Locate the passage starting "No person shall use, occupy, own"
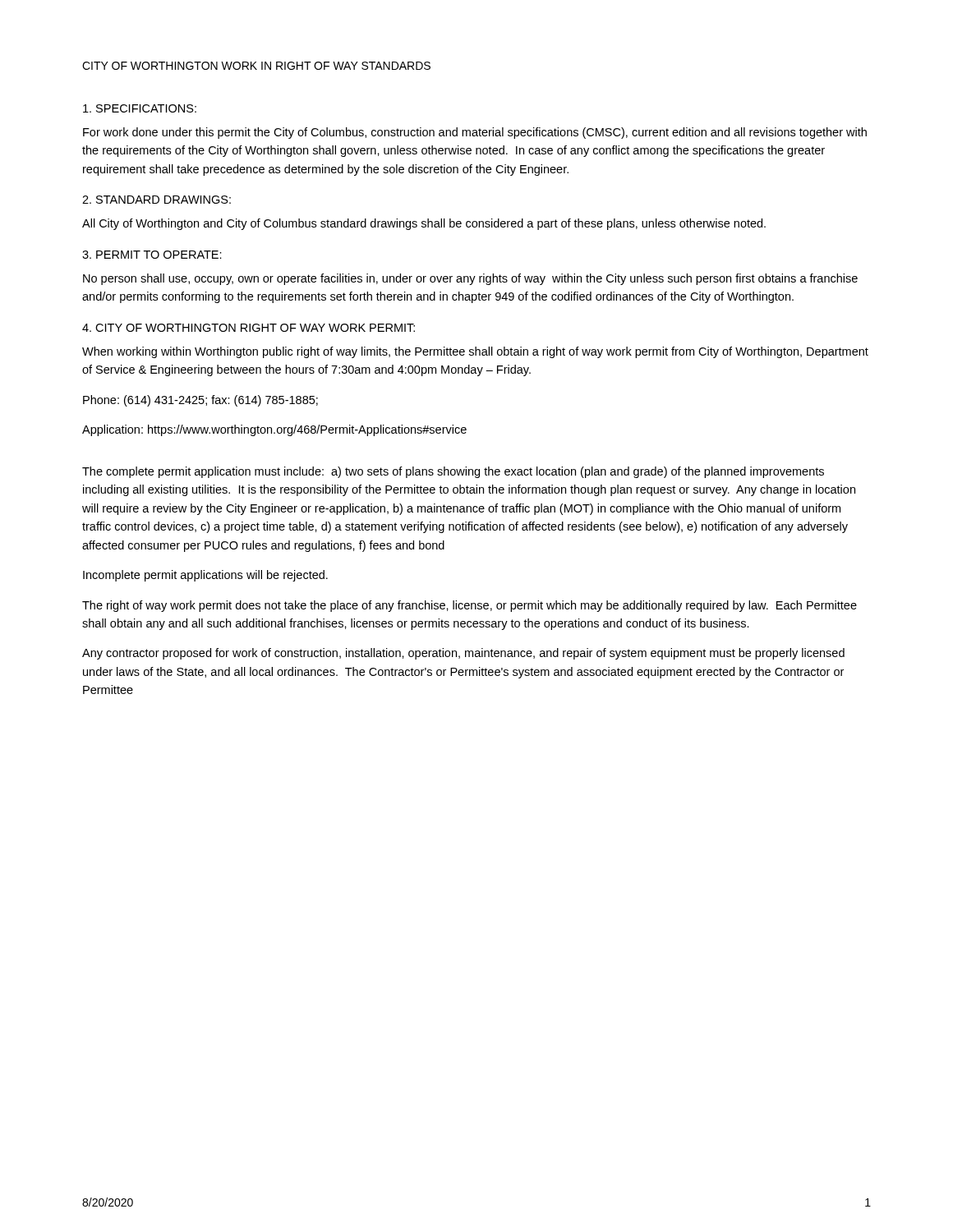Screen dimensions: 1232x953 point(470,288)
